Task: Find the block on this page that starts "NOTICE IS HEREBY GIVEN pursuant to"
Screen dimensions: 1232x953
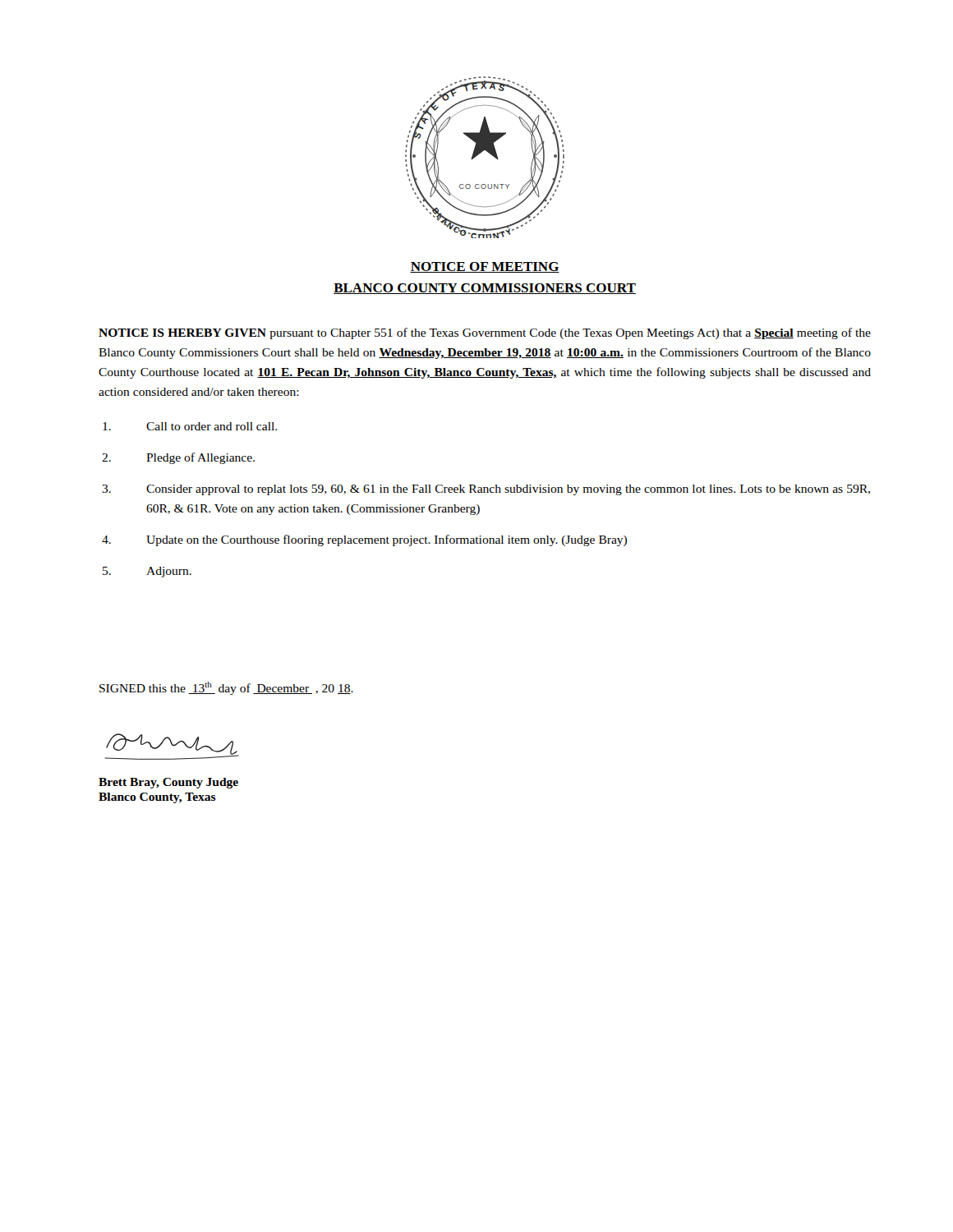Action: pyautogui.click(x=485, y=362)
